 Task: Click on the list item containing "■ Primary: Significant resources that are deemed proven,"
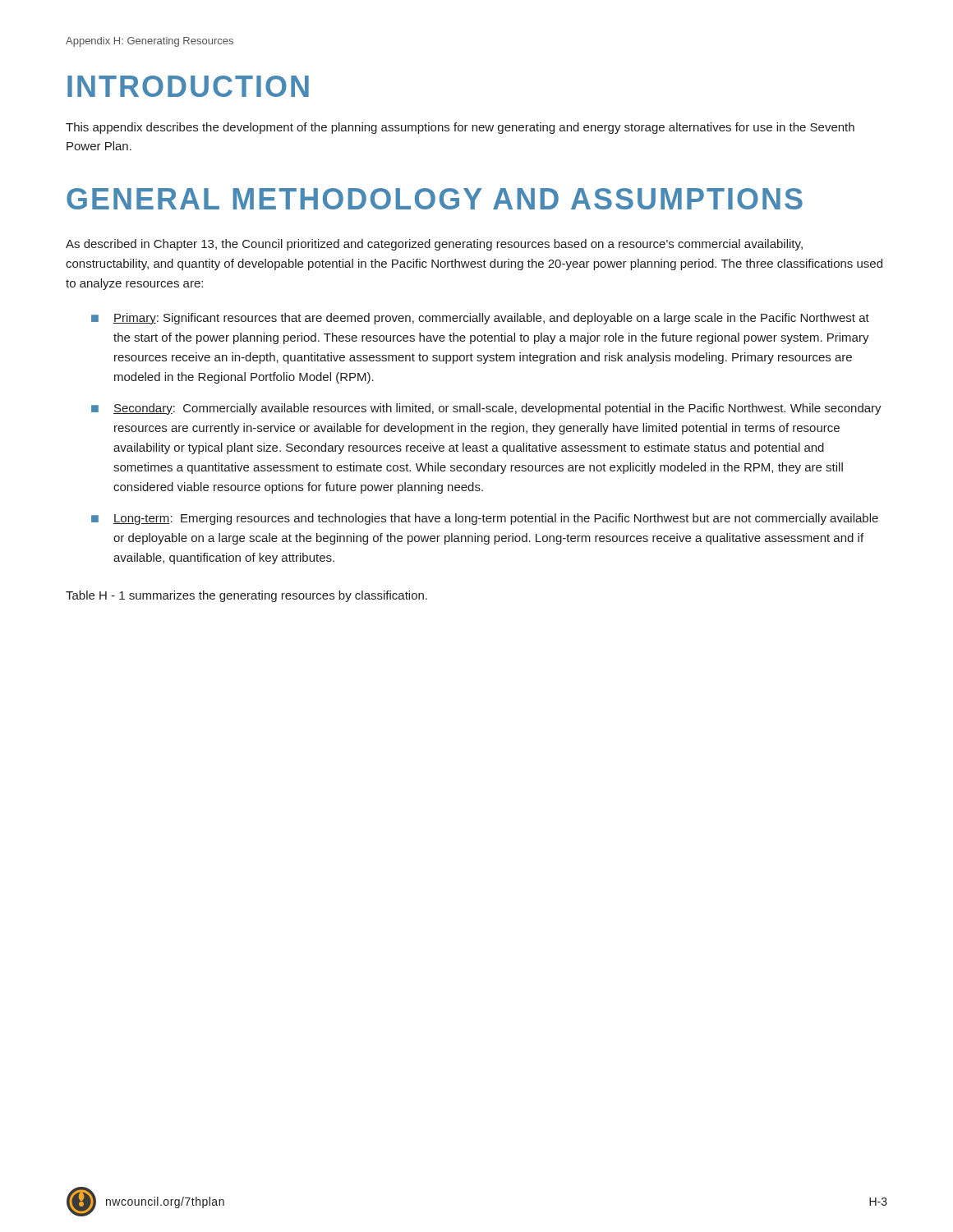(489, 347)
